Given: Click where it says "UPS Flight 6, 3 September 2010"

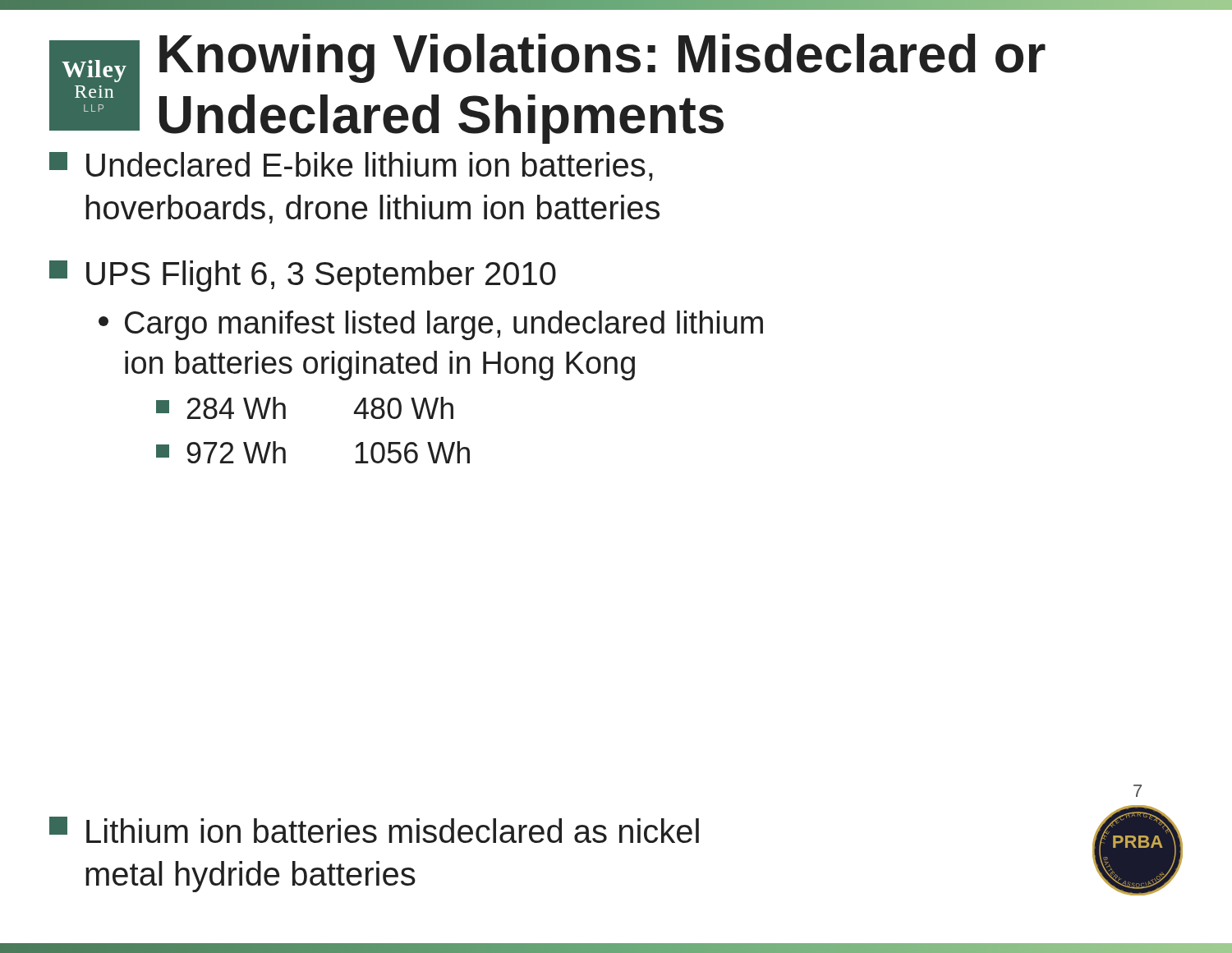Looking at the screenshot, I should (x=303, y=274).
